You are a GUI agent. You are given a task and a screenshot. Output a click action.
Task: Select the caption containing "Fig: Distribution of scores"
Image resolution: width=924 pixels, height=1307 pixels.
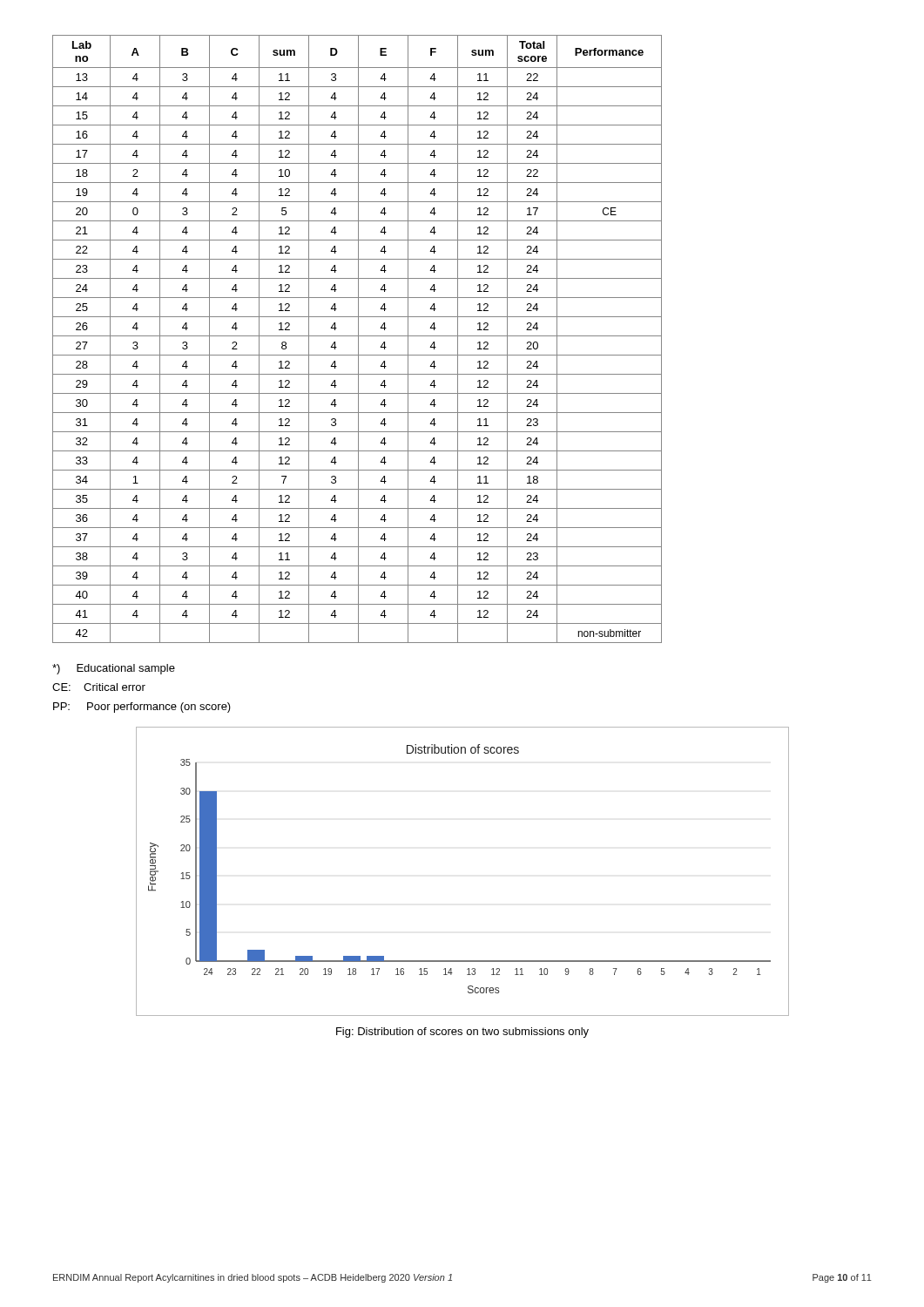click(x=462, y=1031)
